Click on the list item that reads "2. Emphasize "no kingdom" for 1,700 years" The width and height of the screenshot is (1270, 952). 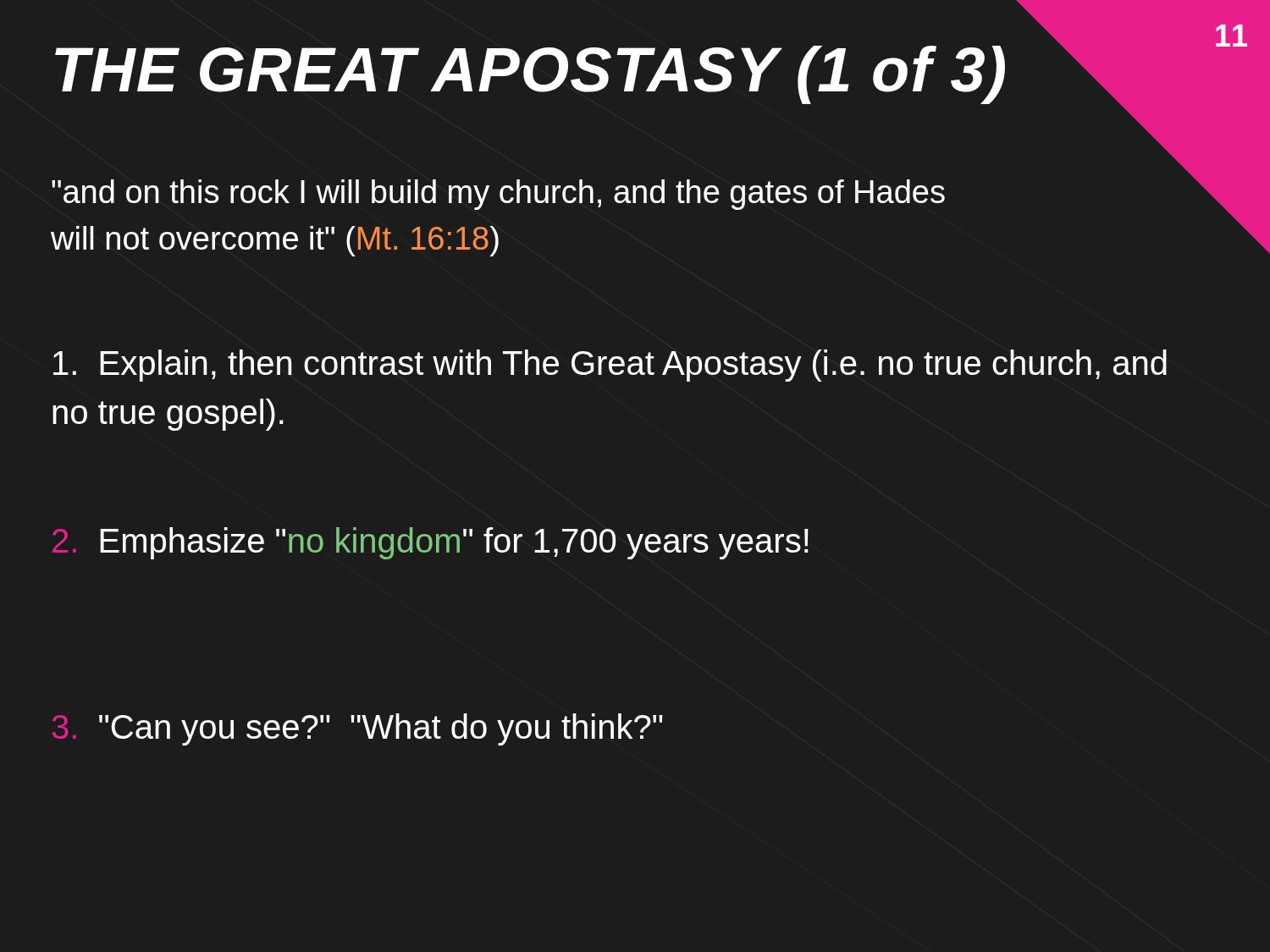pyautogui.click(x=610, y=541)
